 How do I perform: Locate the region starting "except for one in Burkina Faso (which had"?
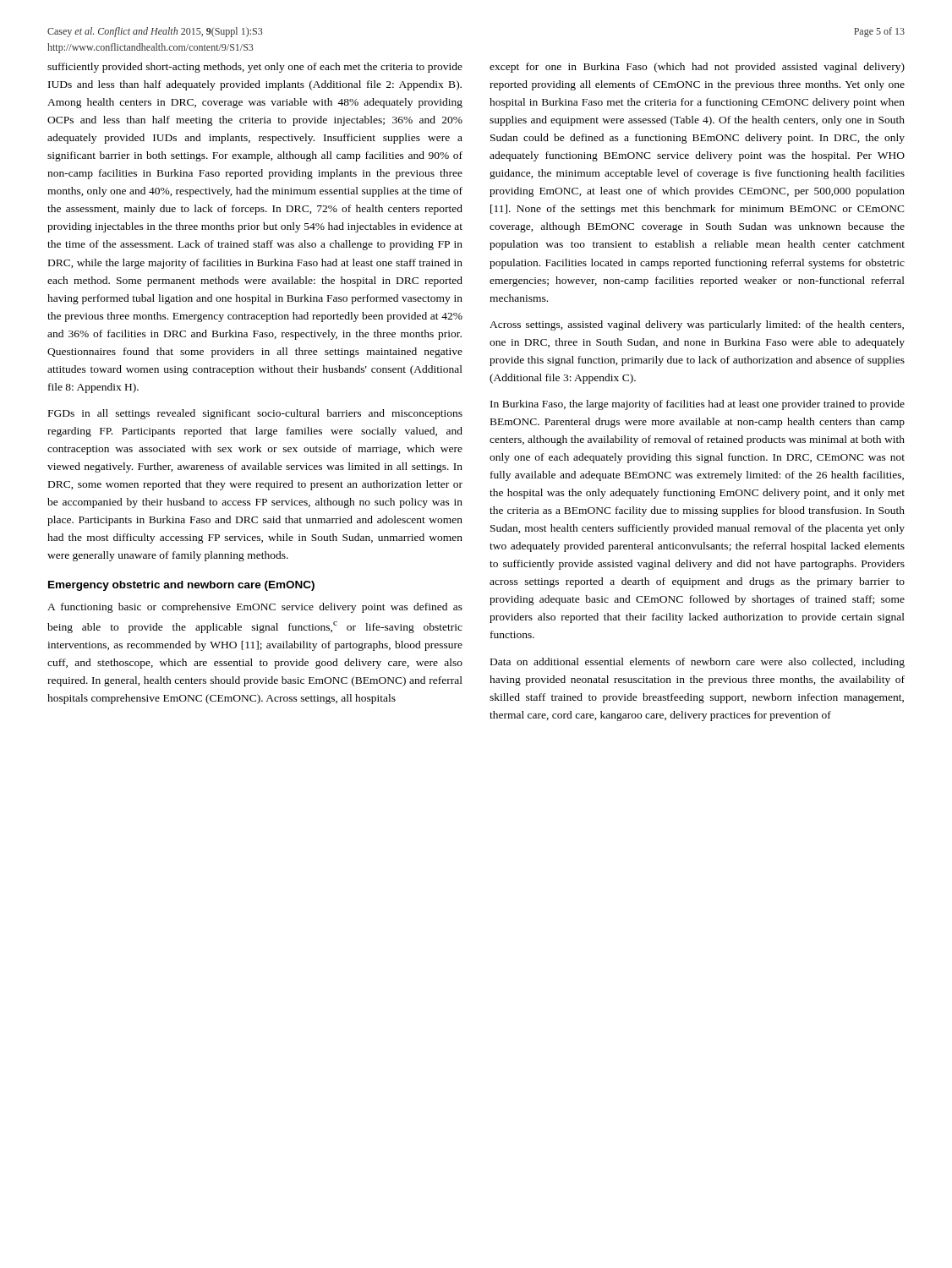(x=697, y=182)
